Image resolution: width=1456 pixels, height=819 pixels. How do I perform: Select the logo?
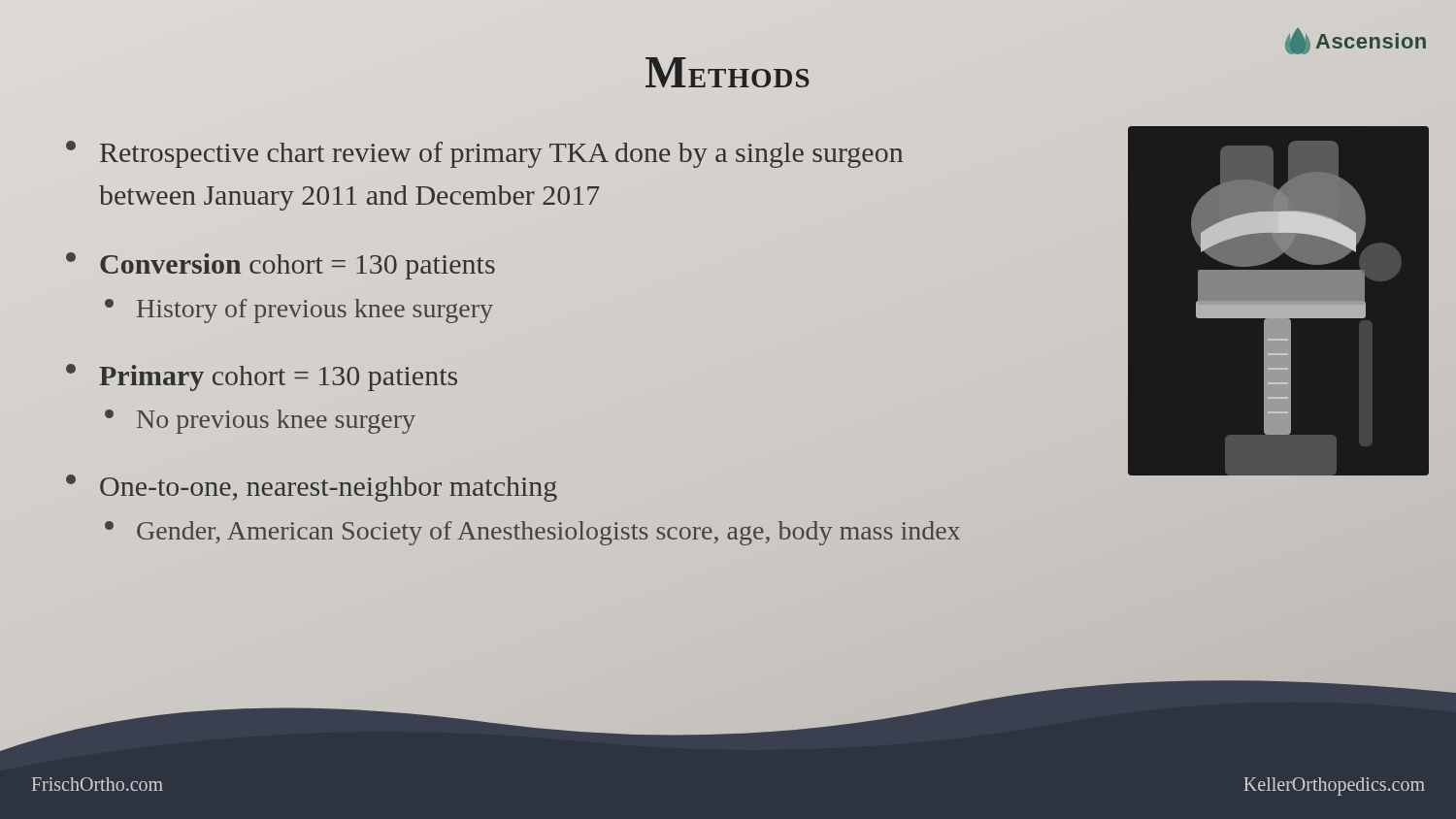click(x=1349, y=49)
